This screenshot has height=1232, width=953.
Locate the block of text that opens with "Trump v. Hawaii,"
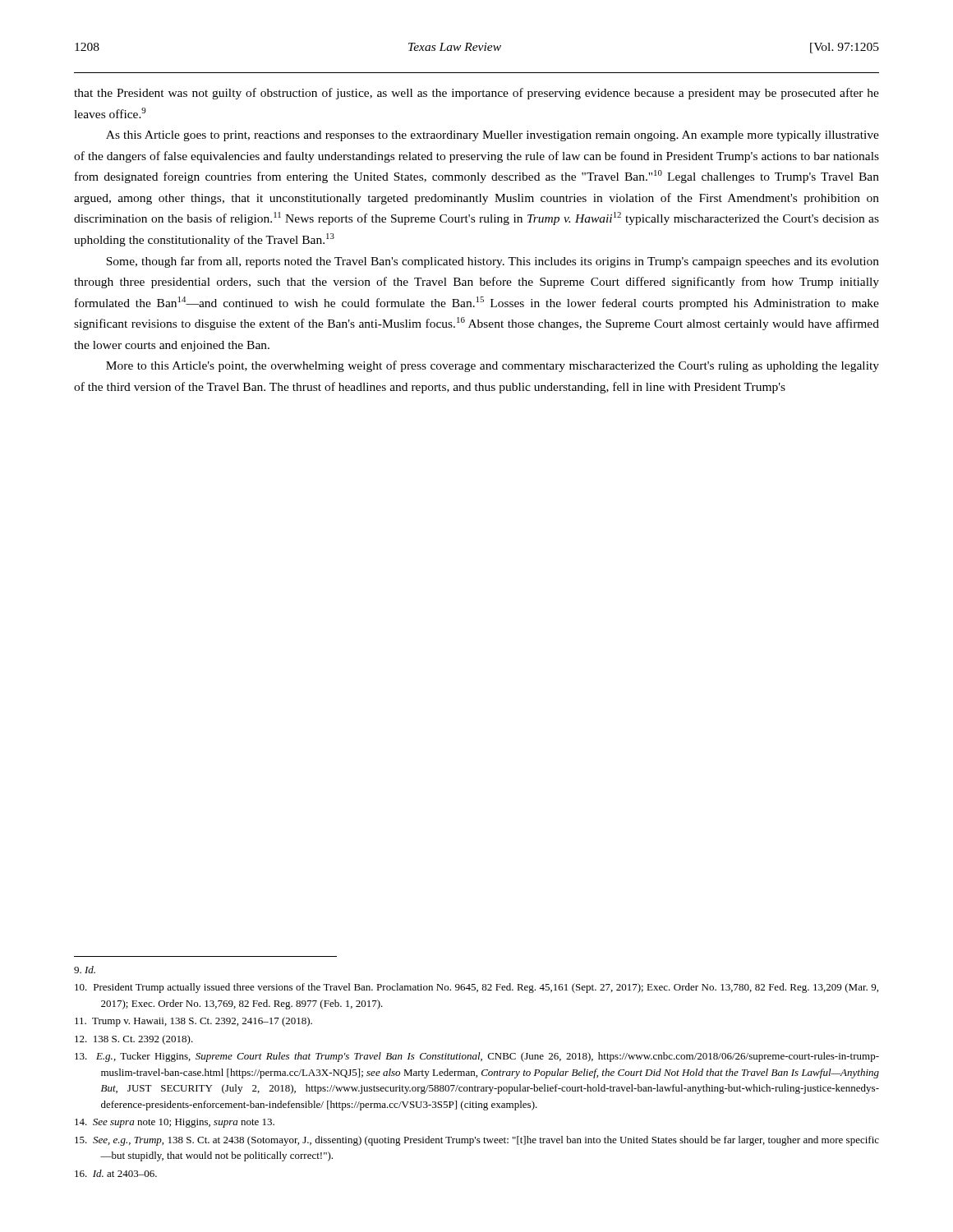(193, 1020)
